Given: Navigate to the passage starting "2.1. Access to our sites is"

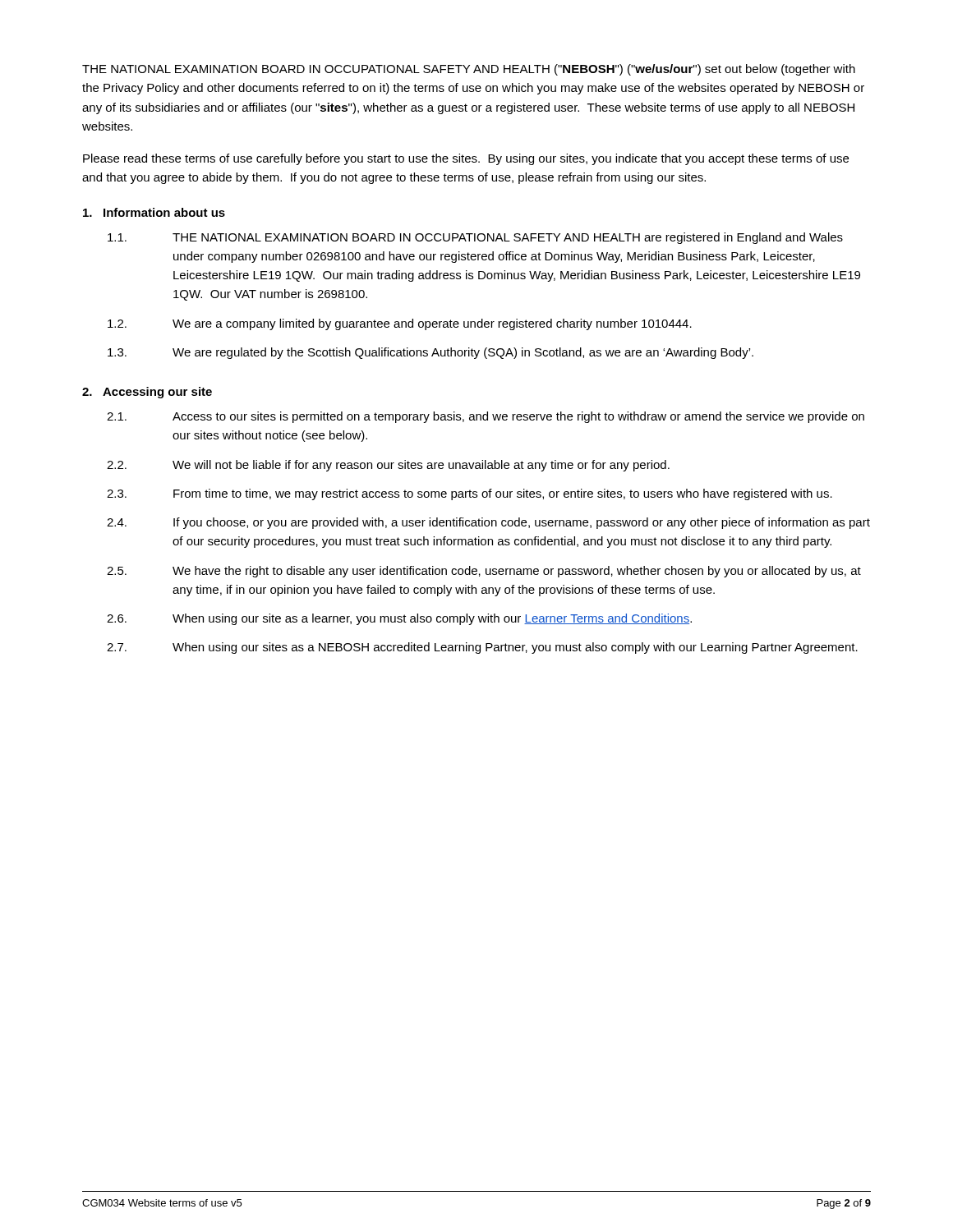Looking at the screenshot, I should (476, 426).
